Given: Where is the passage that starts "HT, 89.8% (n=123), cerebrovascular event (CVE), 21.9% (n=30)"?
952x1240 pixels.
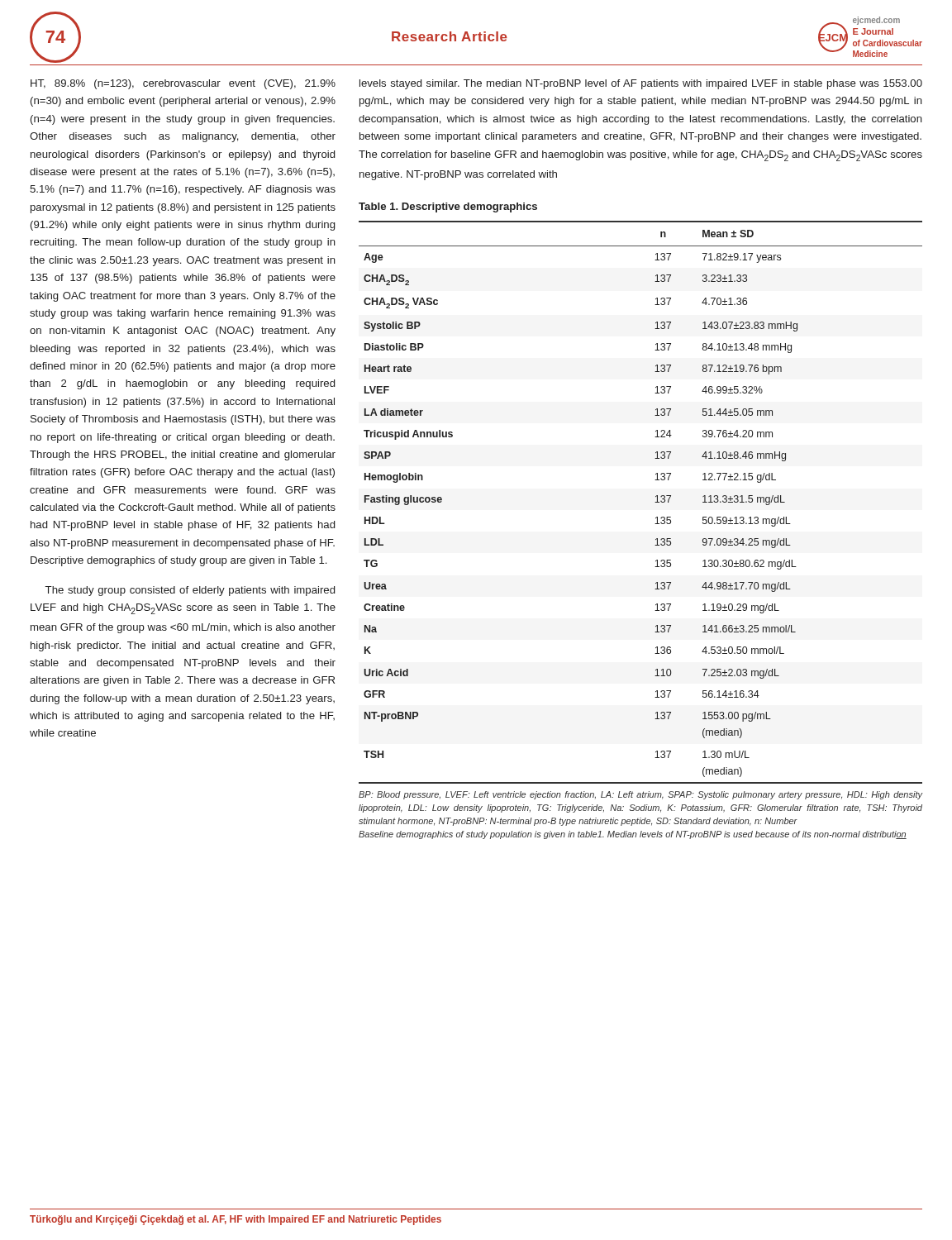Looking at the screenshot, I should (x=183, y=322).
